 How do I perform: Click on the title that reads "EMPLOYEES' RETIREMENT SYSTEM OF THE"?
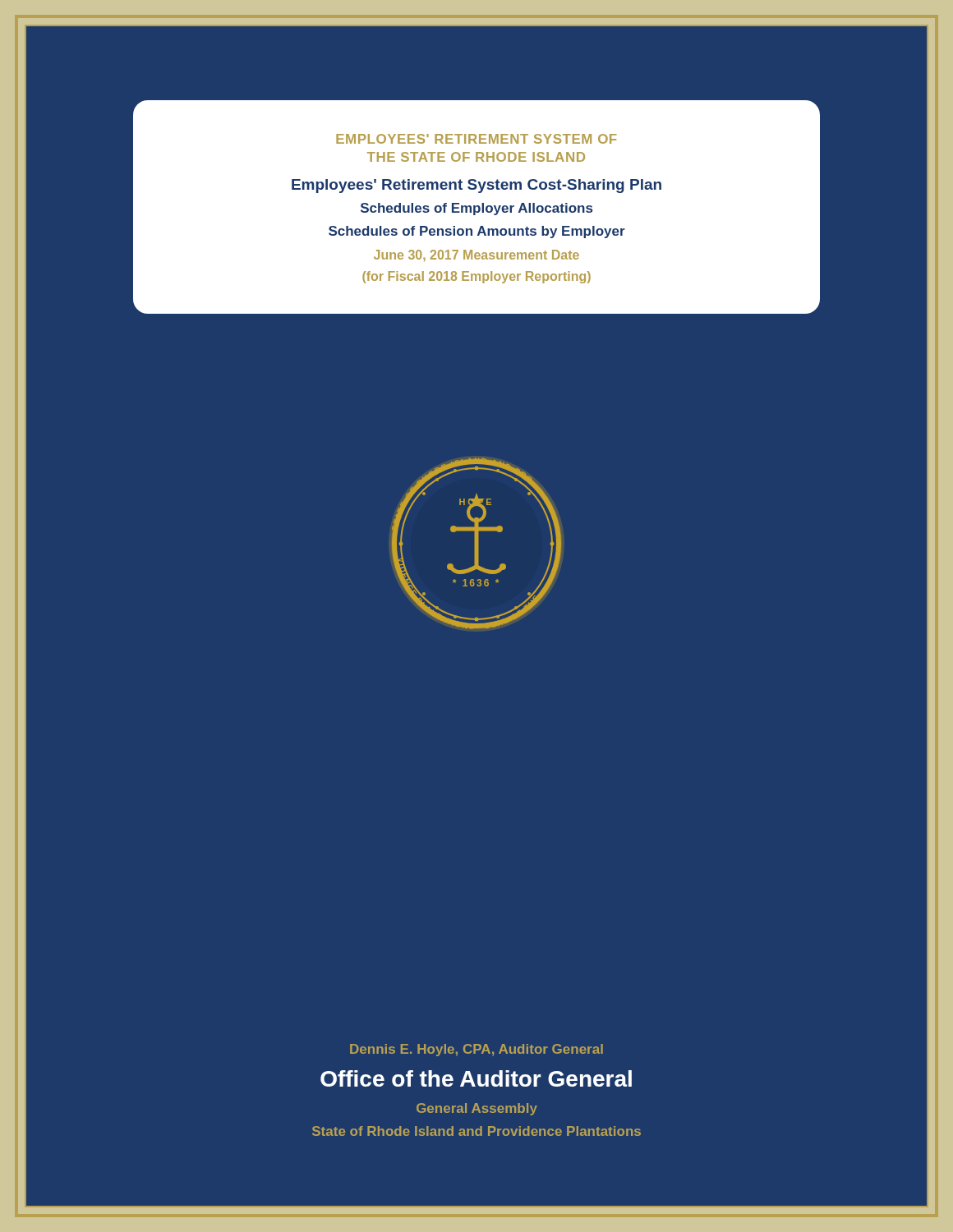point(476,208)
